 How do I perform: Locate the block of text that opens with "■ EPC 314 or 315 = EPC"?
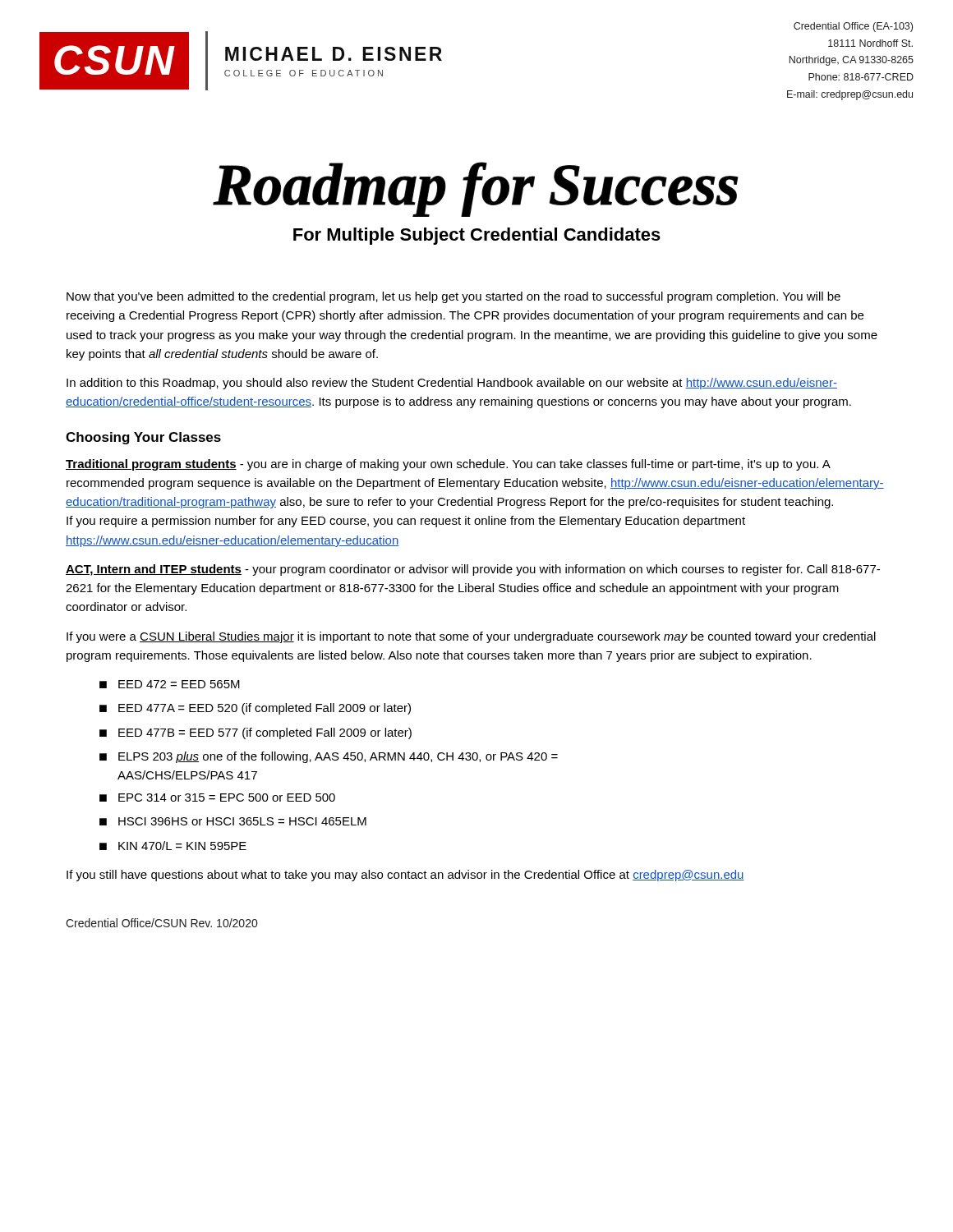[x=217, y=798]
